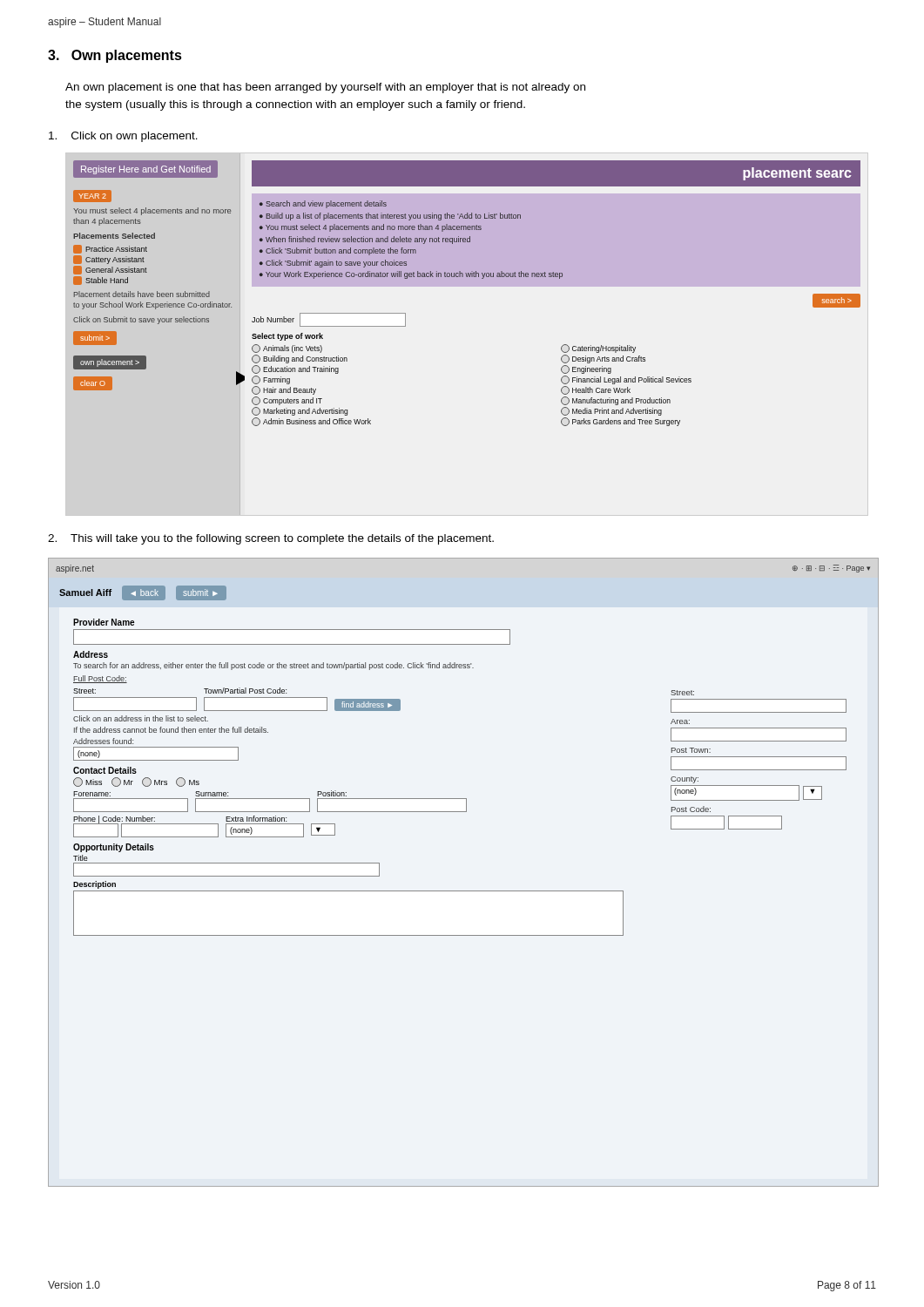Image resolution: width=924 pixels, height=1307 pixels.
Task: Point to "3. Own placements"
Action: pyautogui.click(x=115, y=55)
